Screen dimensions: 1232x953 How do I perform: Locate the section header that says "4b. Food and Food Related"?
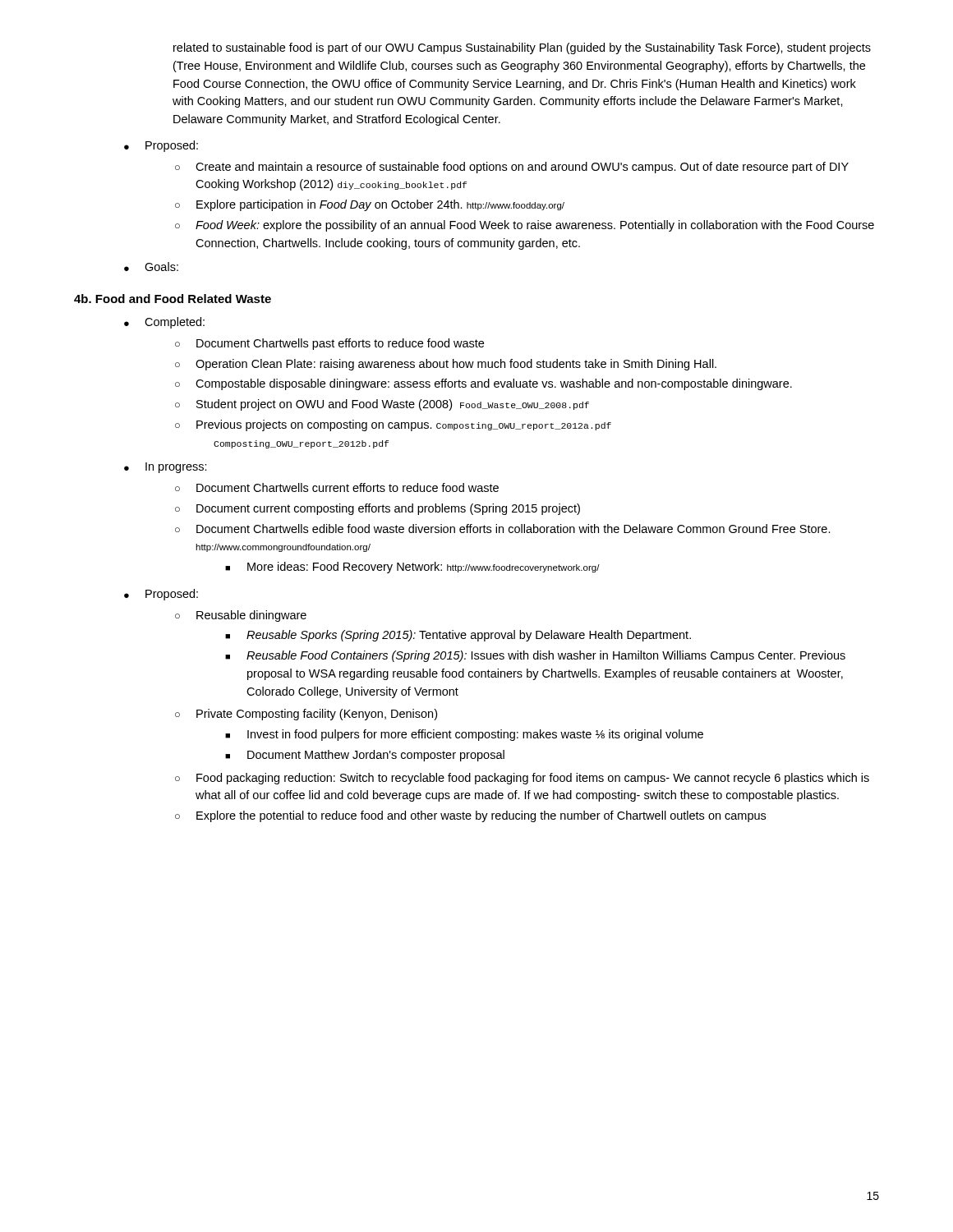click(x=173, y=299)
